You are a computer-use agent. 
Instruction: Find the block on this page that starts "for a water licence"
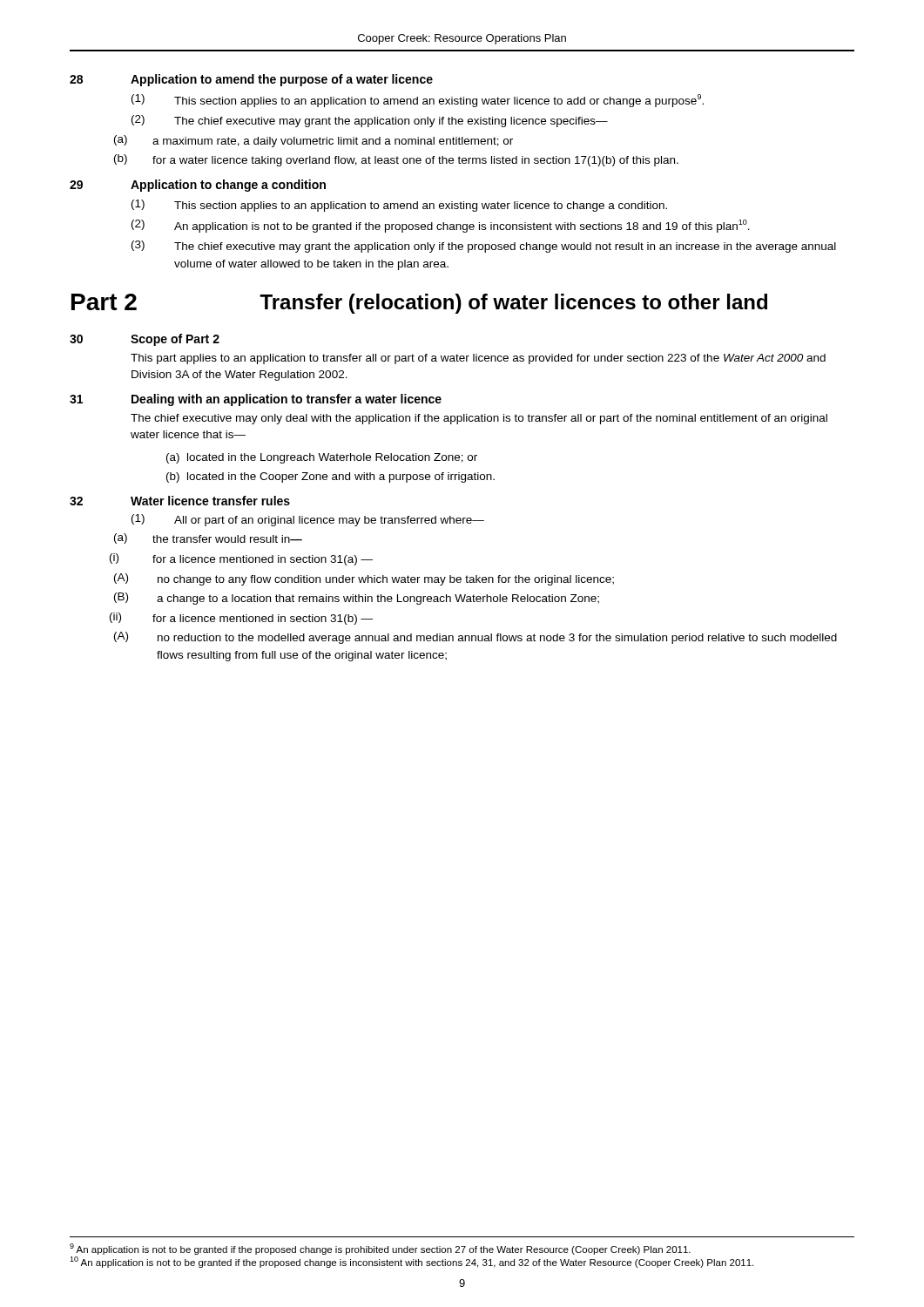tap(416, 160)
